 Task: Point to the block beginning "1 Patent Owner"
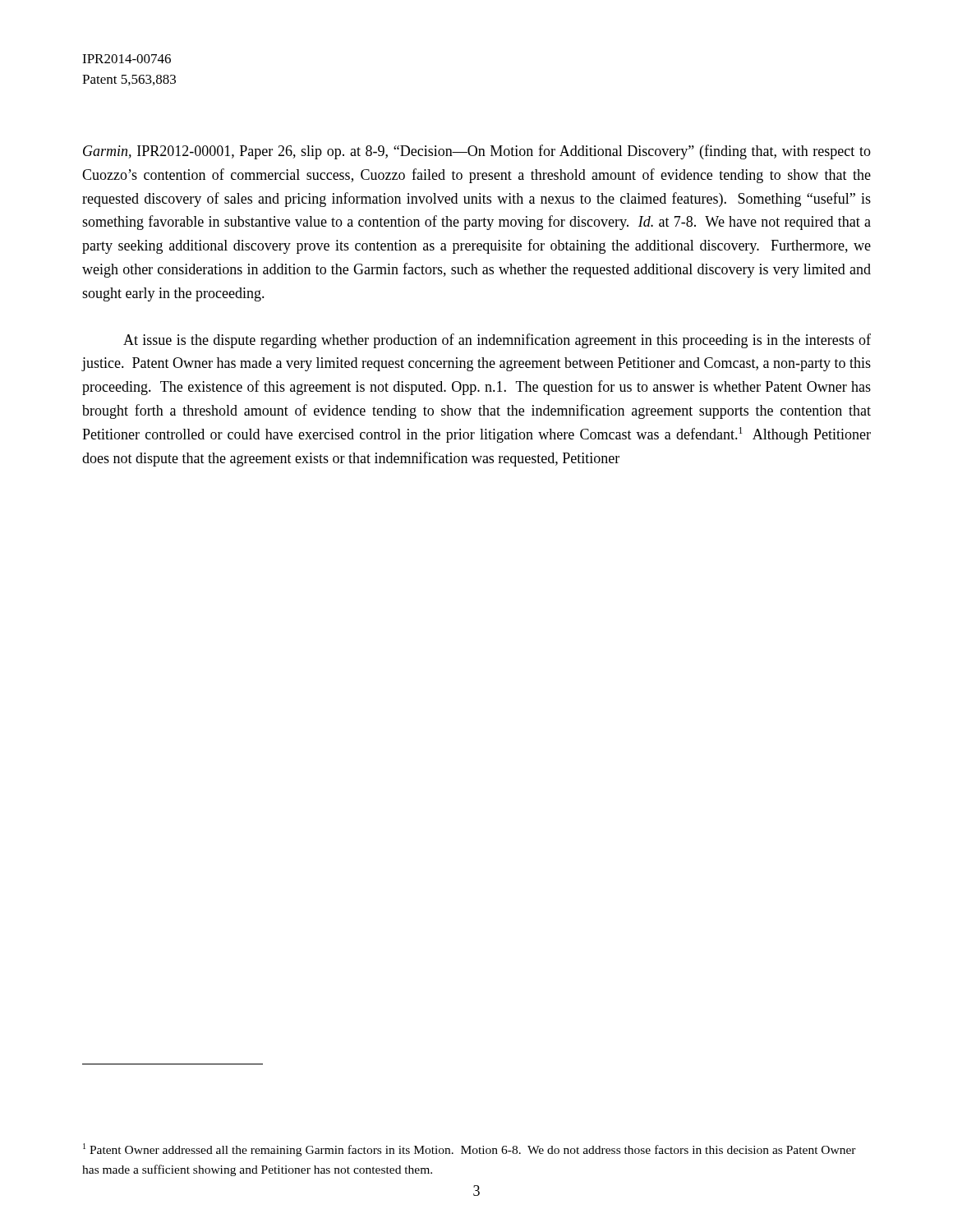tap(476, 1159)
